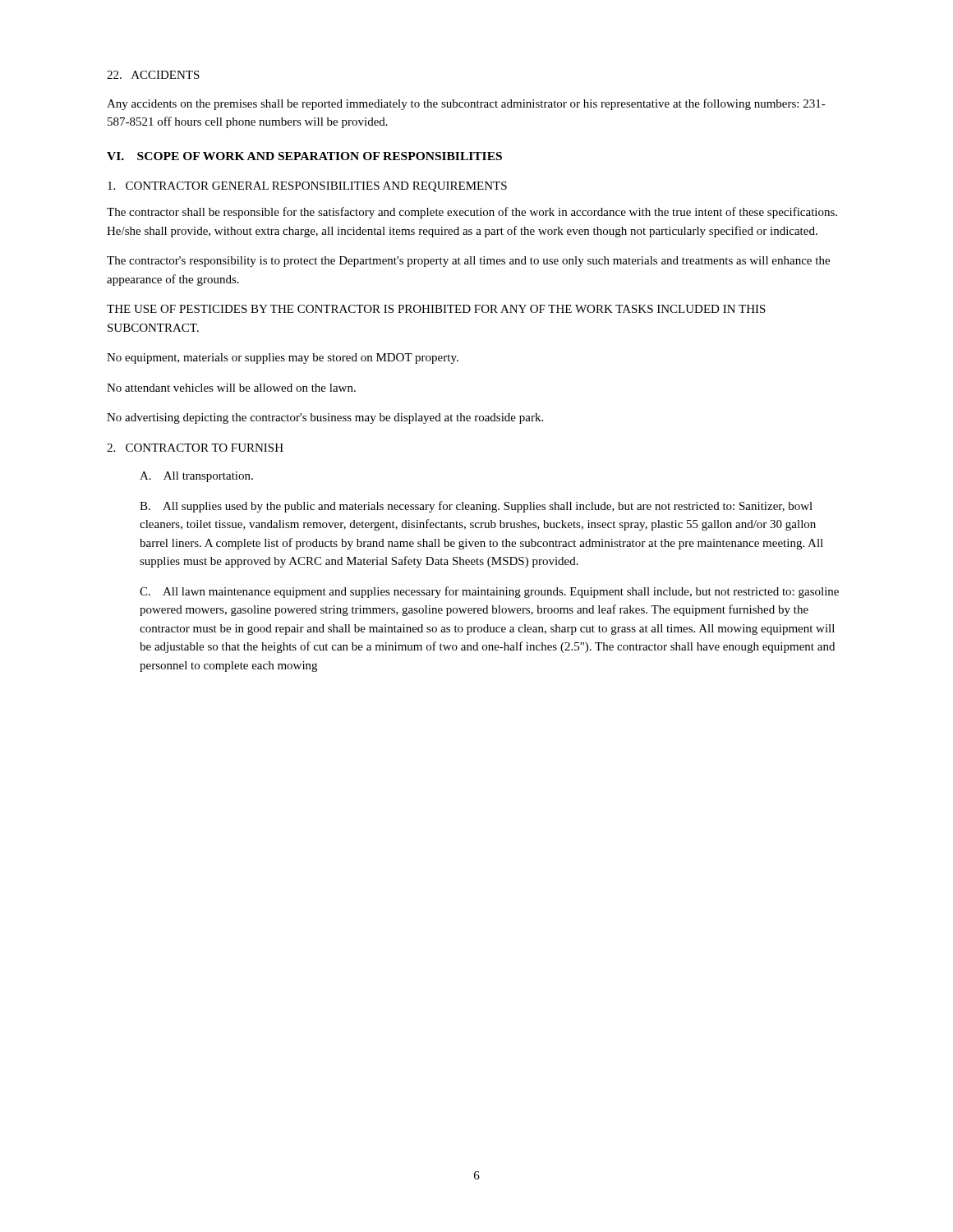Point to the block beginning "Any accidents on the"
This screenshot has height=1232, width=953.
466,112
